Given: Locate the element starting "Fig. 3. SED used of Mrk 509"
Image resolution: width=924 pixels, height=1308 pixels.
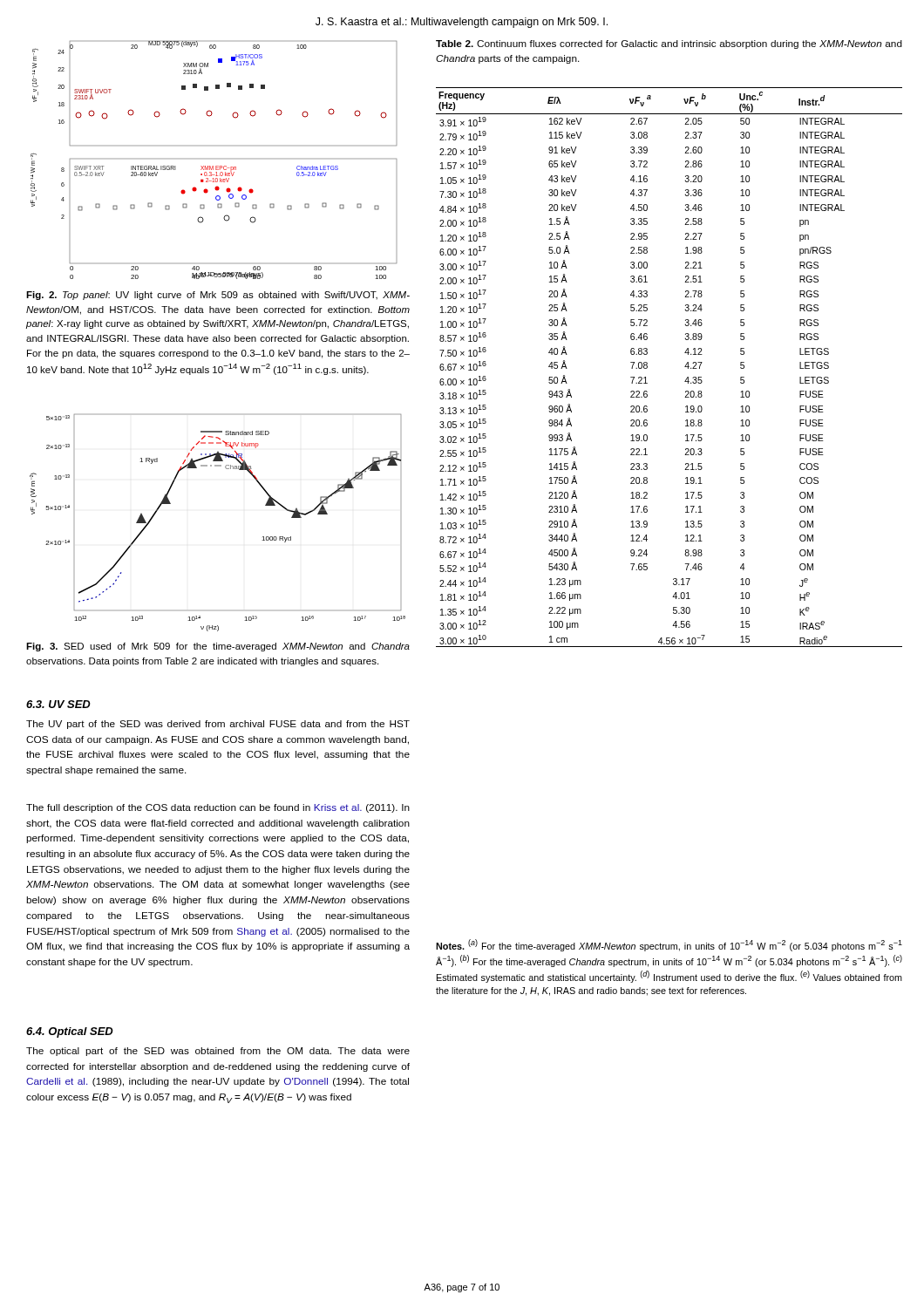Looking at the screenshot, I should (x=218, y=653).
